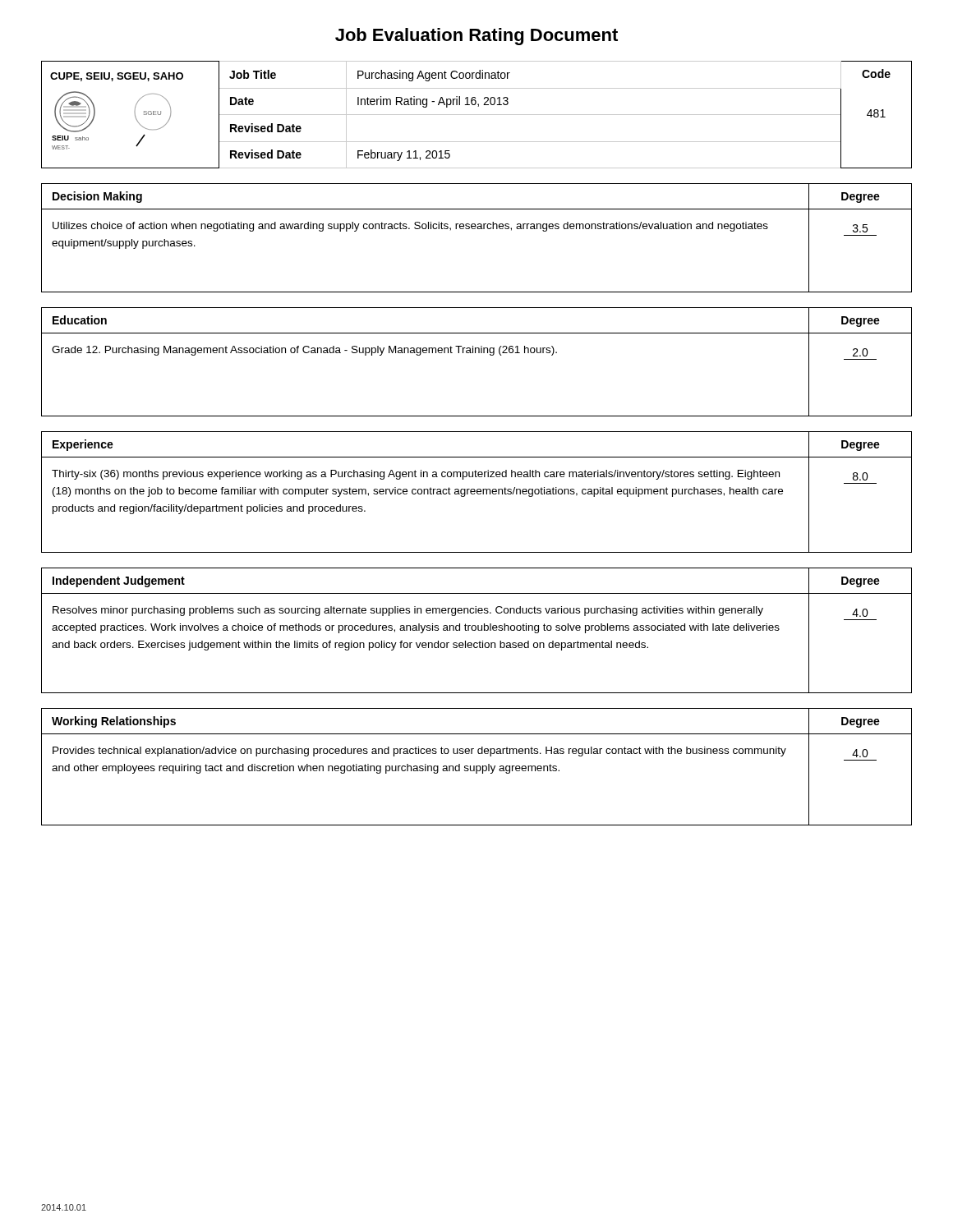Select the table that reads "Education Degree Grade"

476,362
